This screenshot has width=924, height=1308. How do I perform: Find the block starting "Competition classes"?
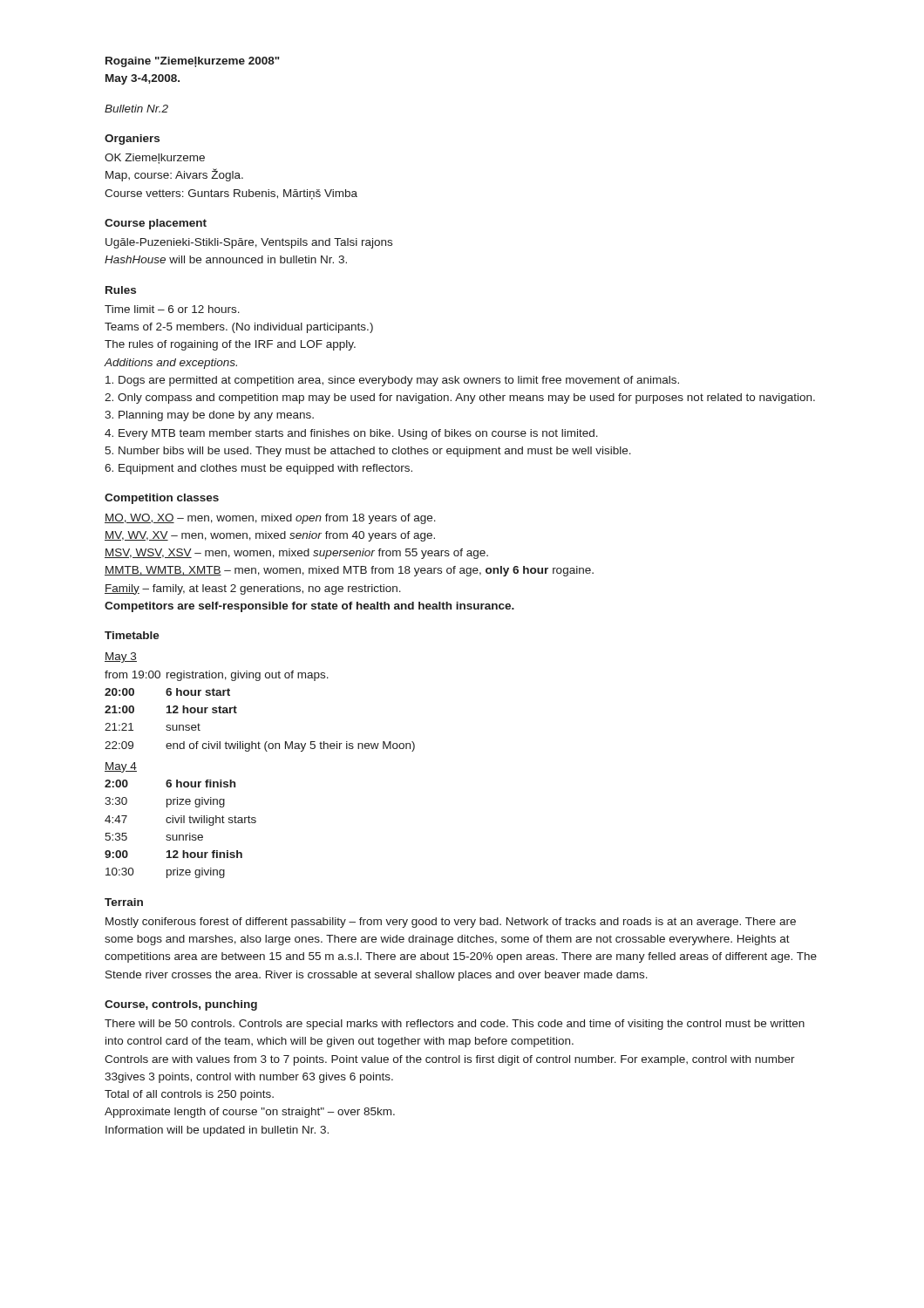pyautogui.click(x=162, y=499)
